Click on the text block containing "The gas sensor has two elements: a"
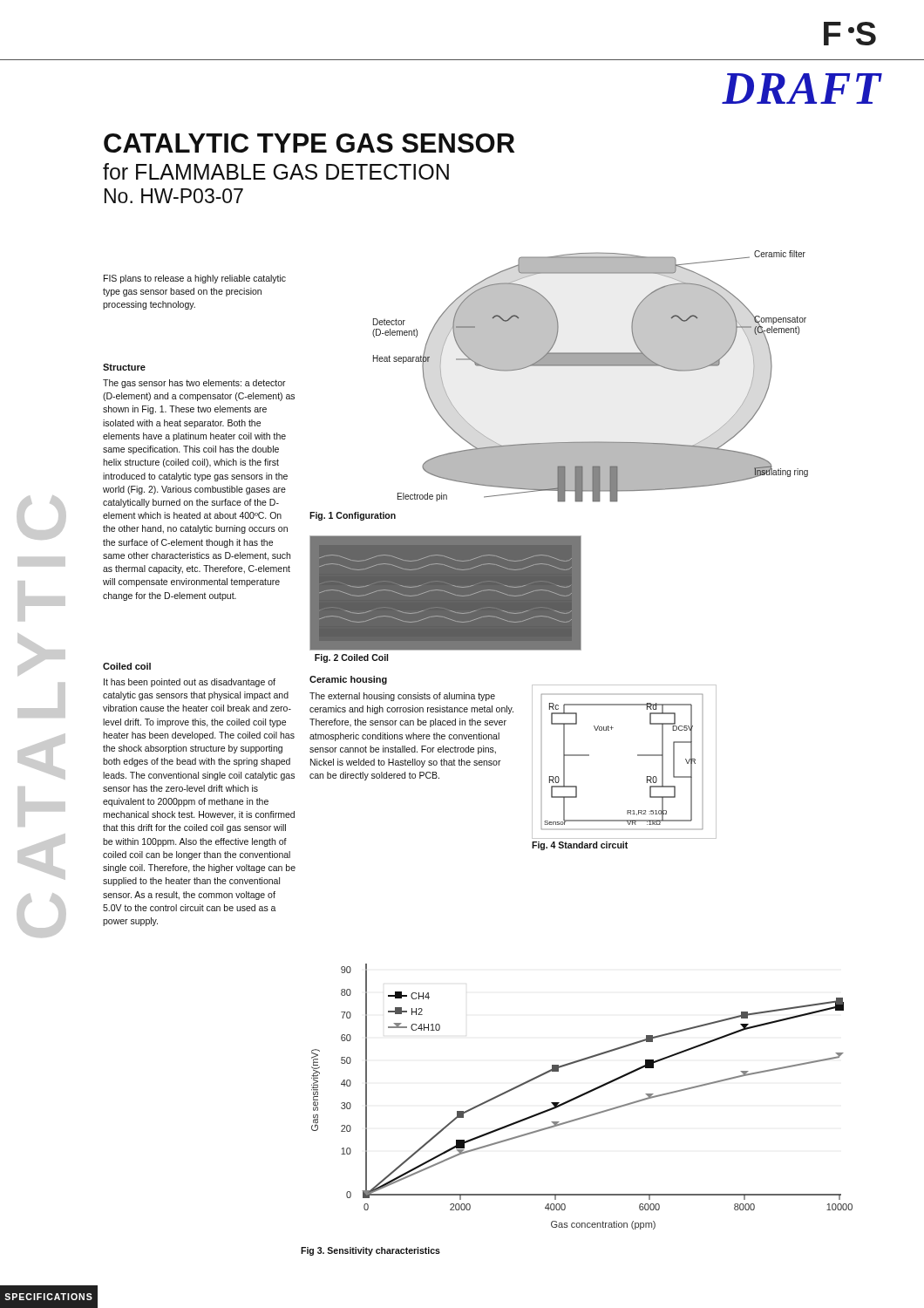The image size is (924, 1308). point(199,489)
